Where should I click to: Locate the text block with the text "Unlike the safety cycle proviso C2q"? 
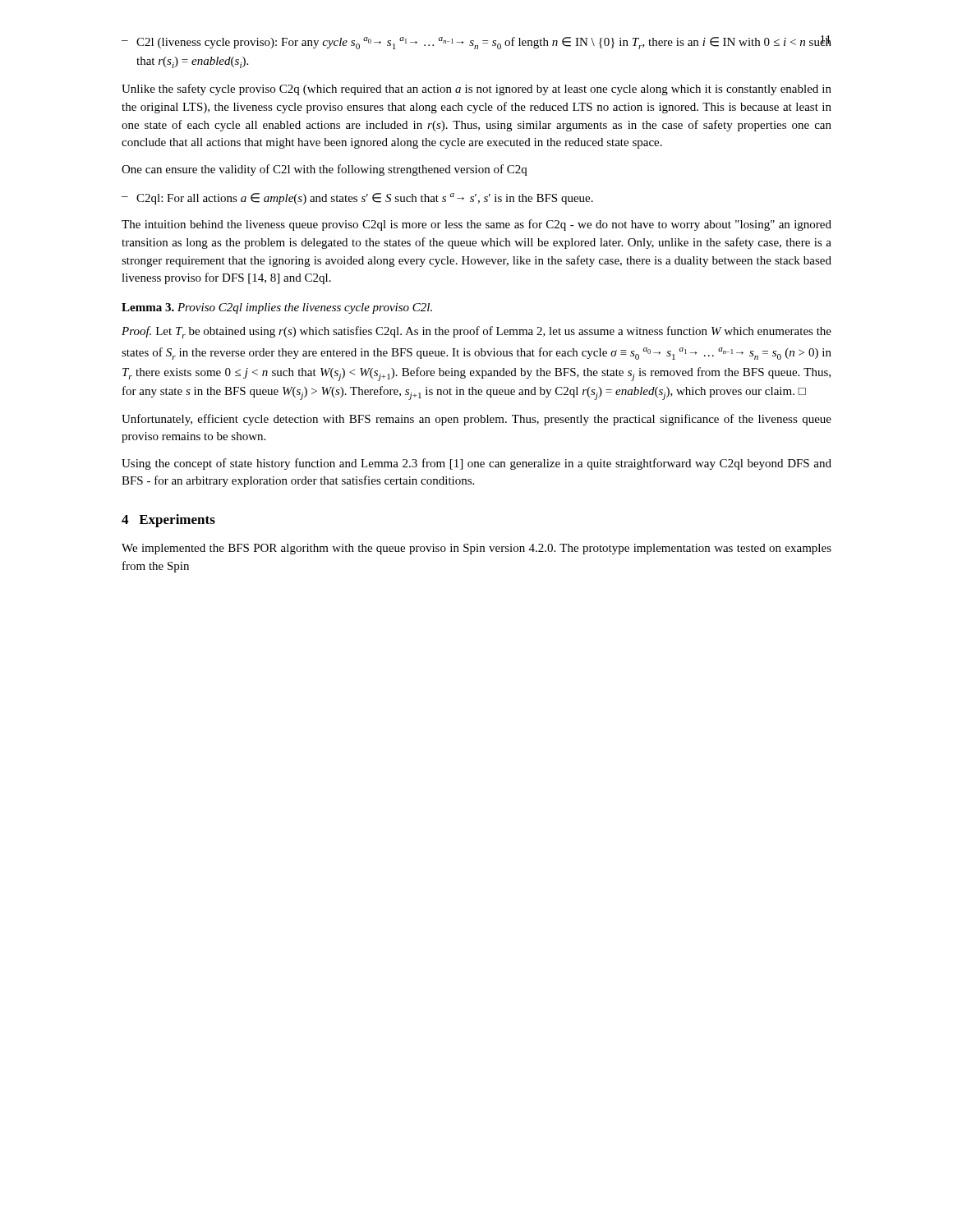point(476,116)
